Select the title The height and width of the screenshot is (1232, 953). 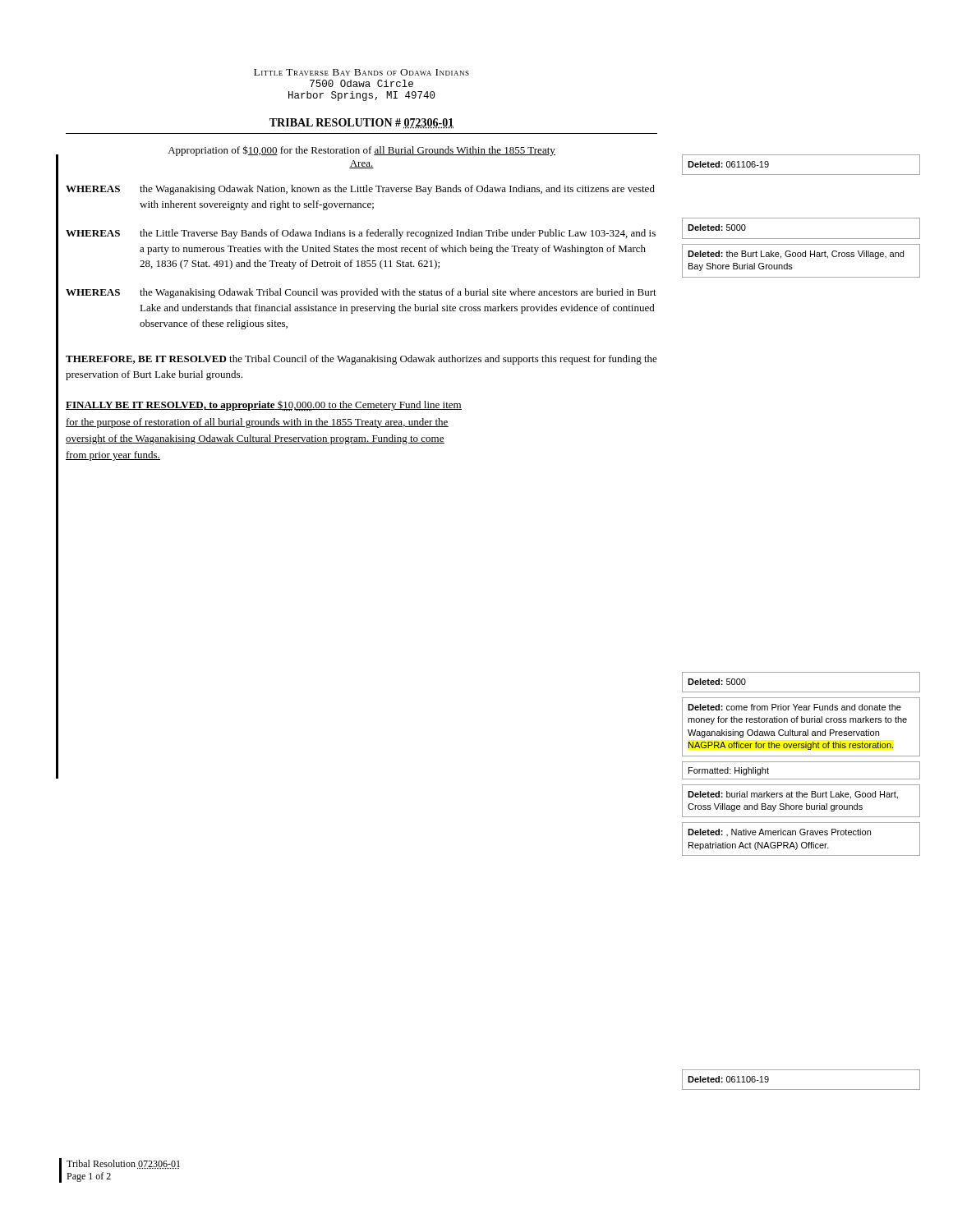(x=362, y=84)
